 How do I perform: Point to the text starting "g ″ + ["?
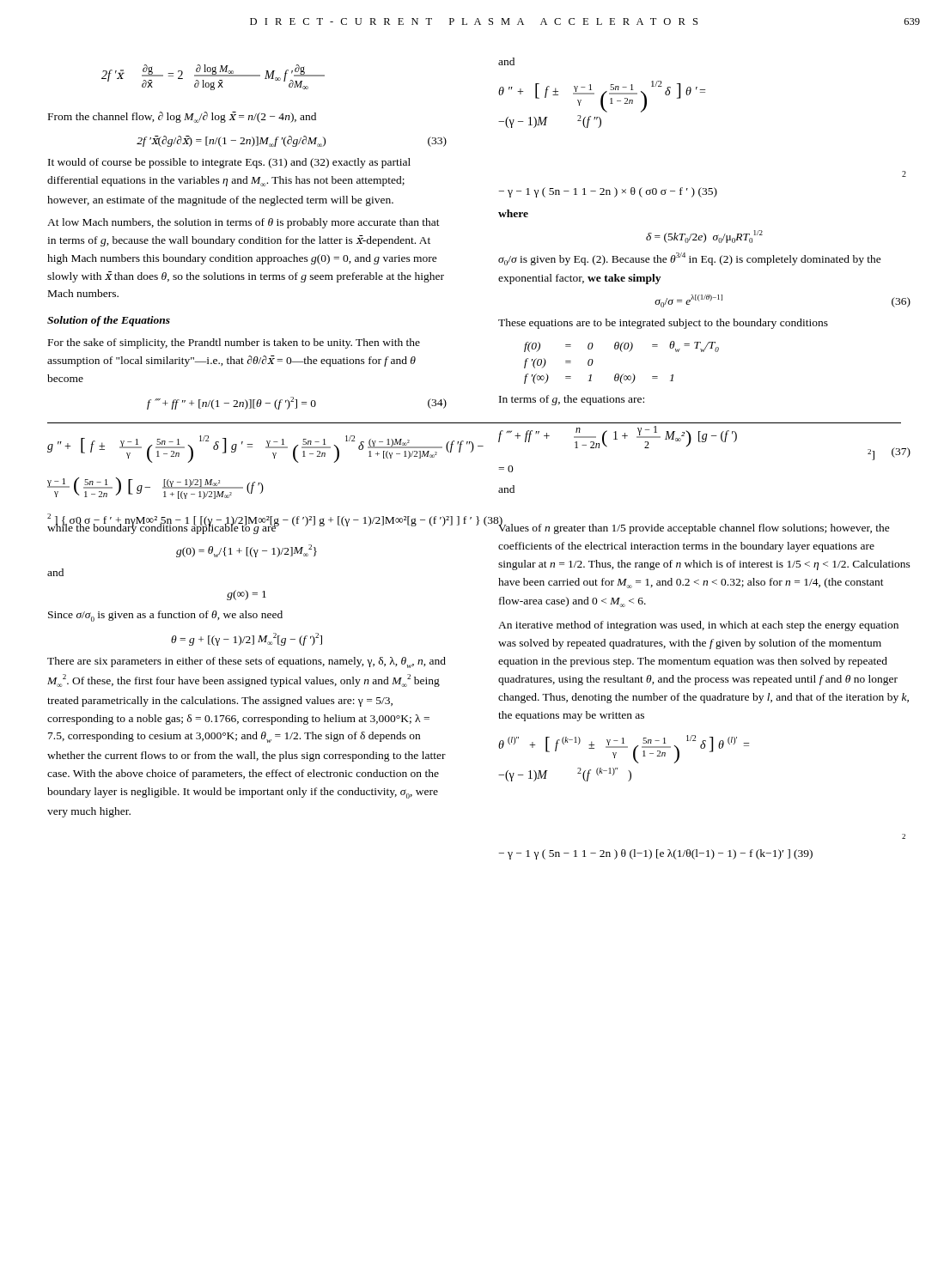pos(475,447)
